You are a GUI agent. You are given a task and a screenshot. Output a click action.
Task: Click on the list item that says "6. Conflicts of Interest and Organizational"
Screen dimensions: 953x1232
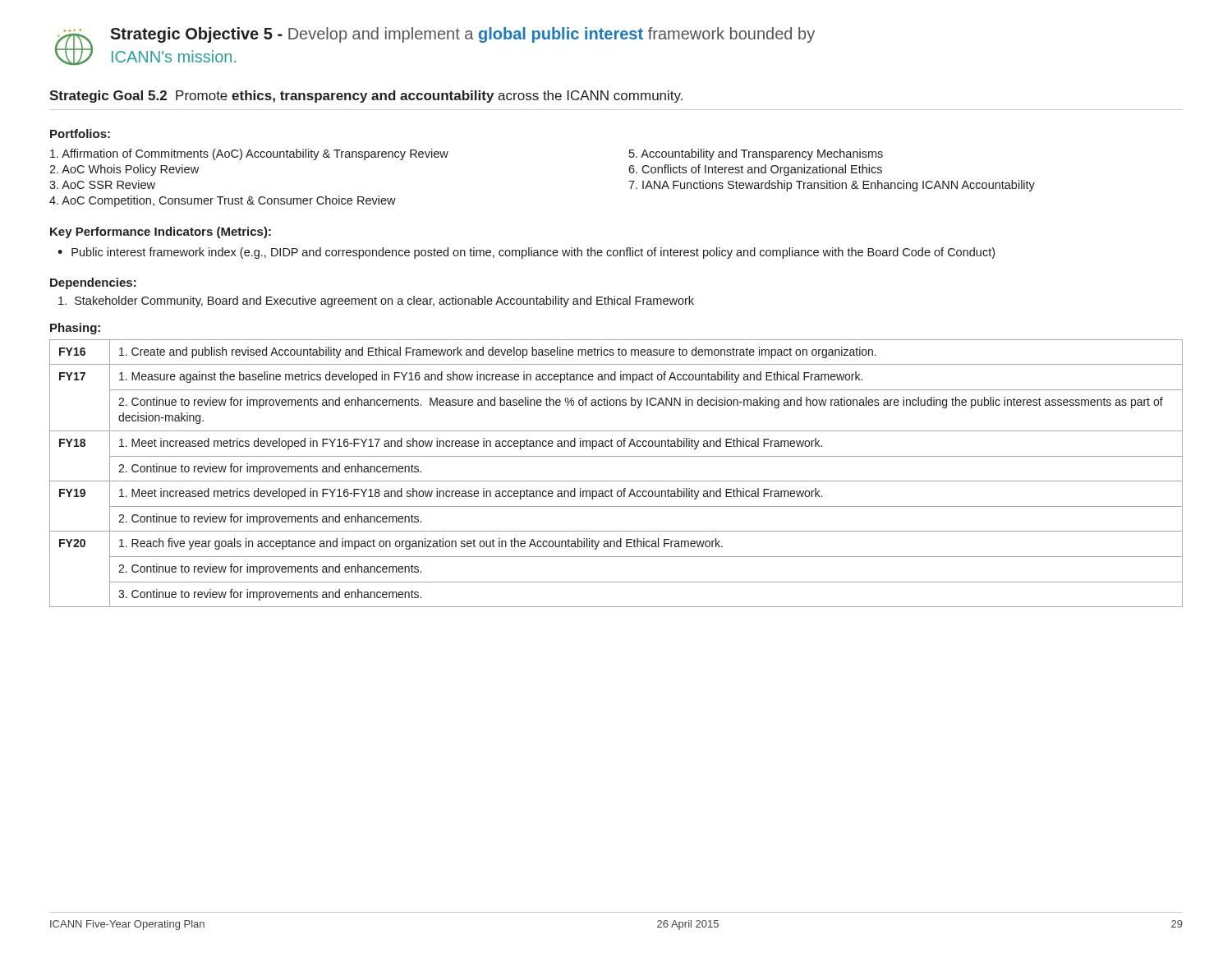[755, 169]
